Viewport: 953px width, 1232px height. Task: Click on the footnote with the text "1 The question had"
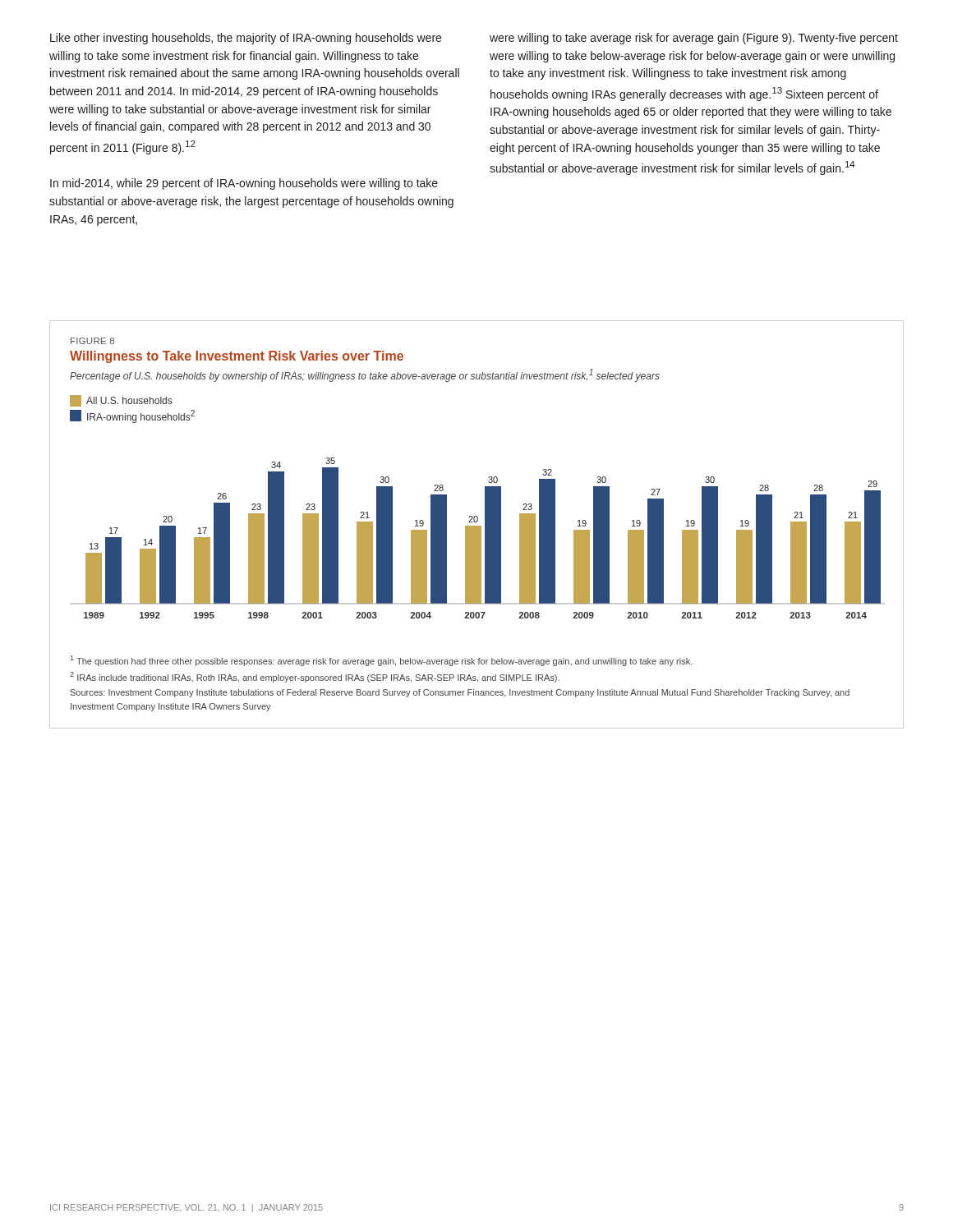[x=476, y=660]
